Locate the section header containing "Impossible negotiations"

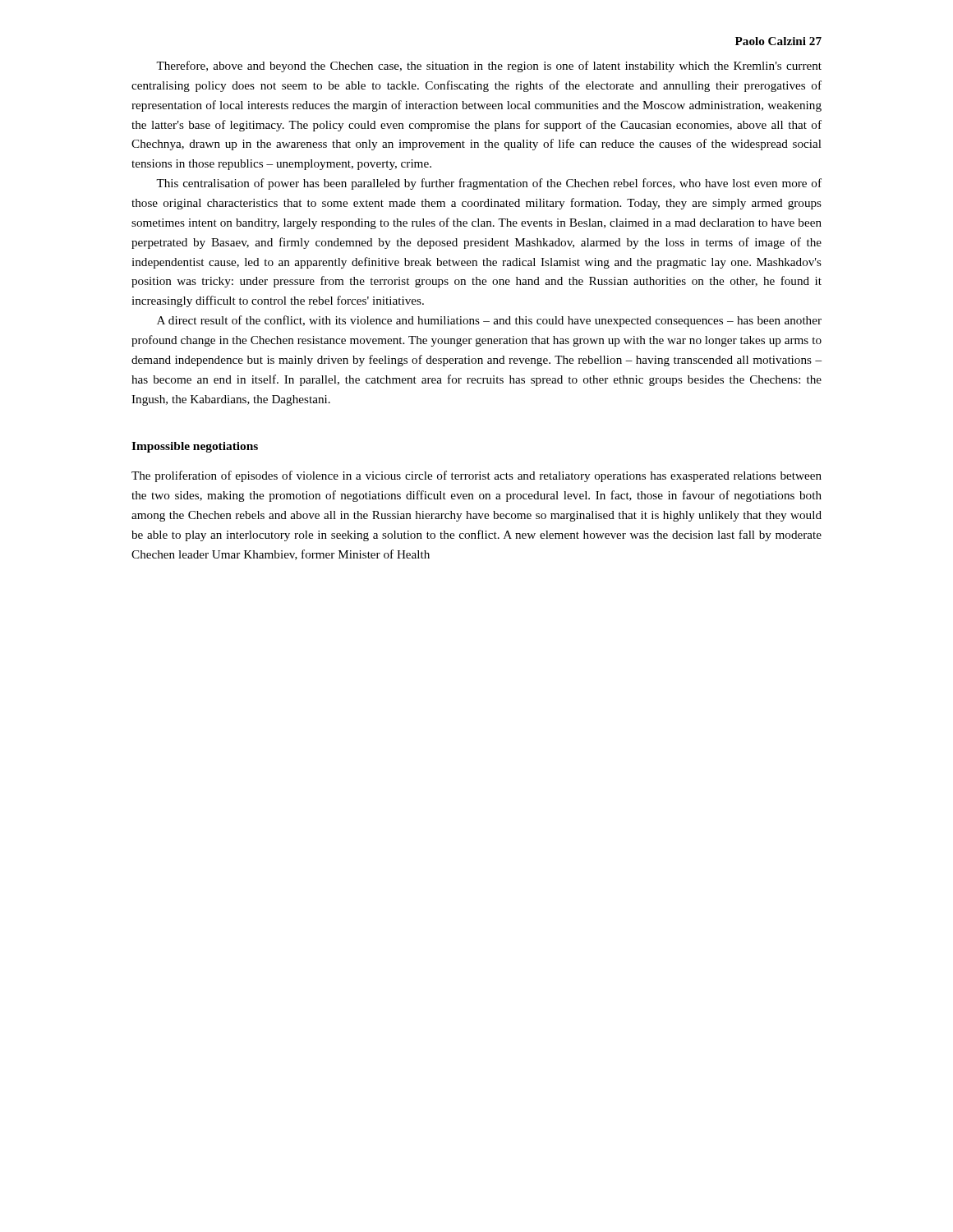point(195,446)
